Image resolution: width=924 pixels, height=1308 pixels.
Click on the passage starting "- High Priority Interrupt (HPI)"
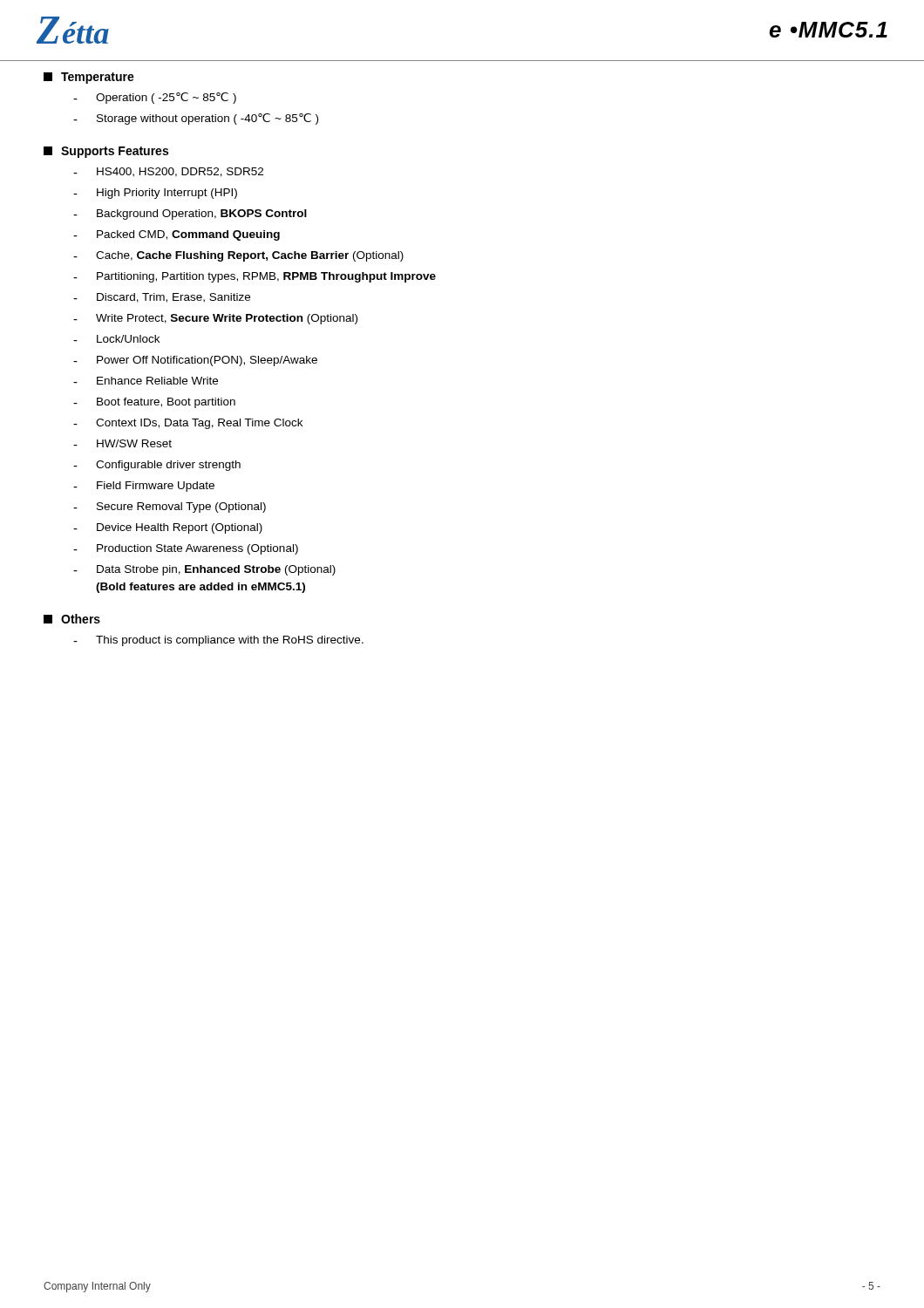click(x=155, y=194)
